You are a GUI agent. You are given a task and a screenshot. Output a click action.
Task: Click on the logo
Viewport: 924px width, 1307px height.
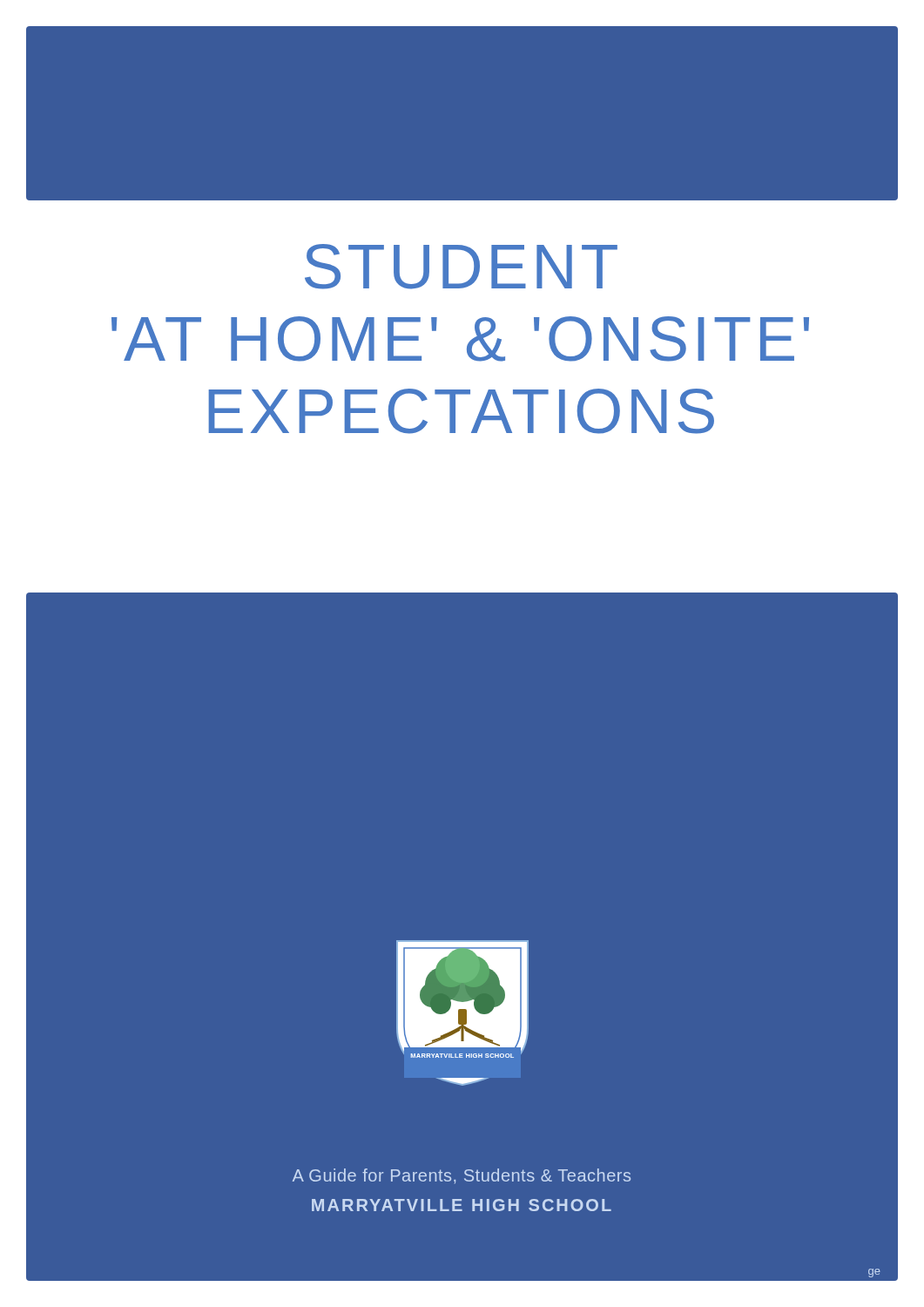tap(462, 1011)
